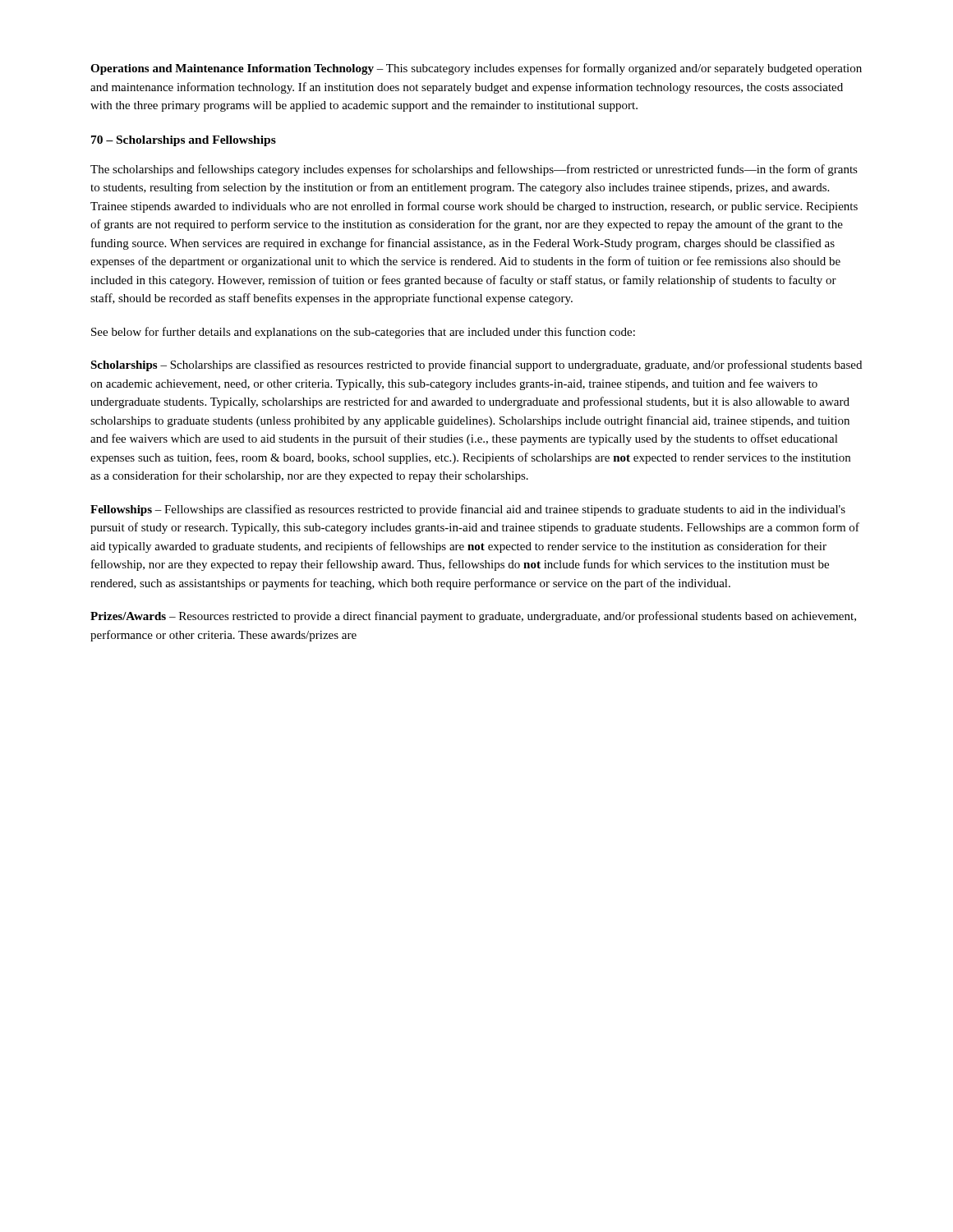Click the passage that begins "Fellowships – Fellowships are classified"
This screenshot has width=953, height=1232.
(x=476, y=546)
